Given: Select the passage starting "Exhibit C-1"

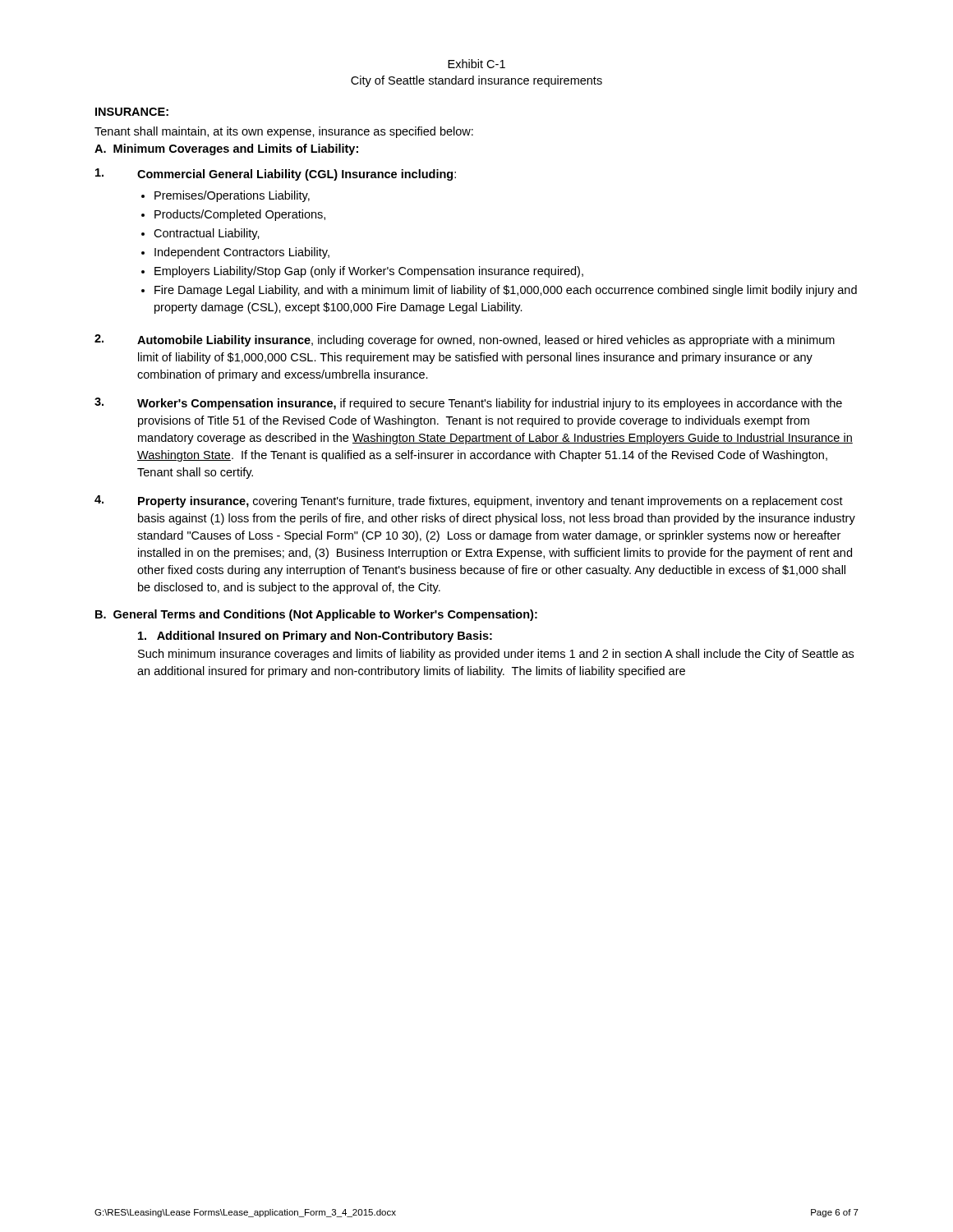Looking at the screenshot, I should tap(476, 64).
